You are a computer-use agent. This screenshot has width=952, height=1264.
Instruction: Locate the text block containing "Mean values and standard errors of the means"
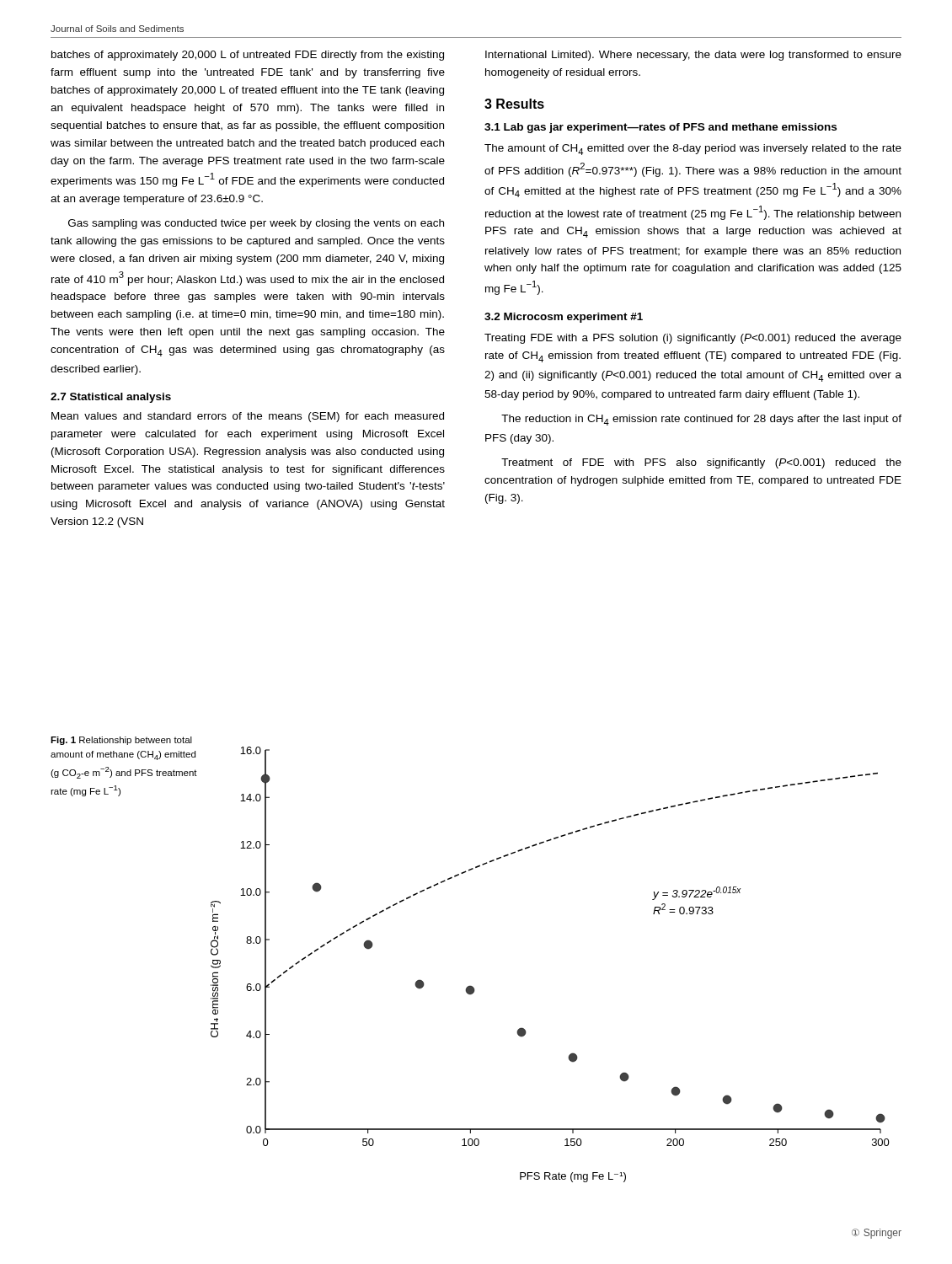click(x=248, y=469)
